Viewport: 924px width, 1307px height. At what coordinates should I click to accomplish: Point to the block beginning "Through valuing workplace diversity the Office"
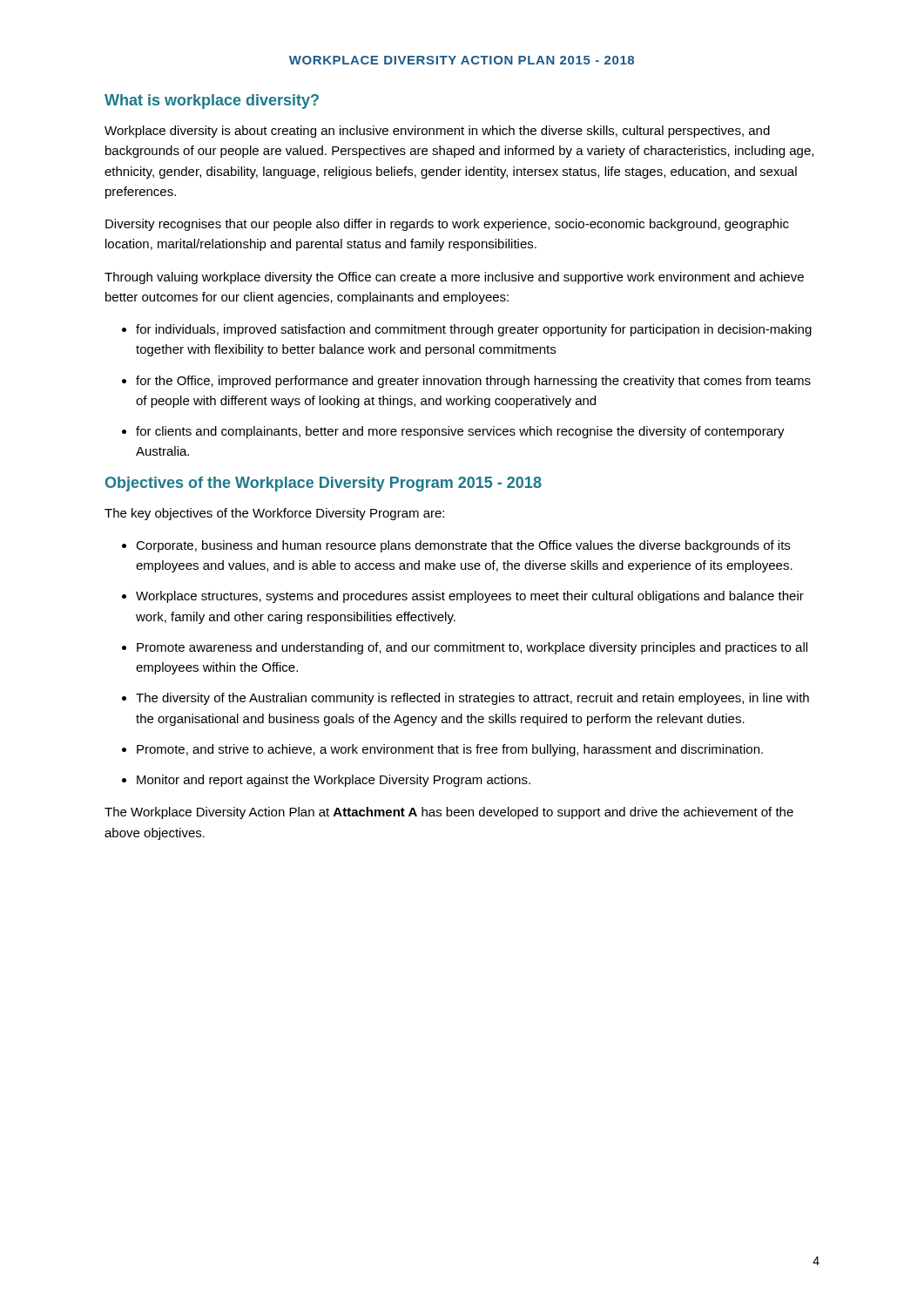tap(454, 286)
